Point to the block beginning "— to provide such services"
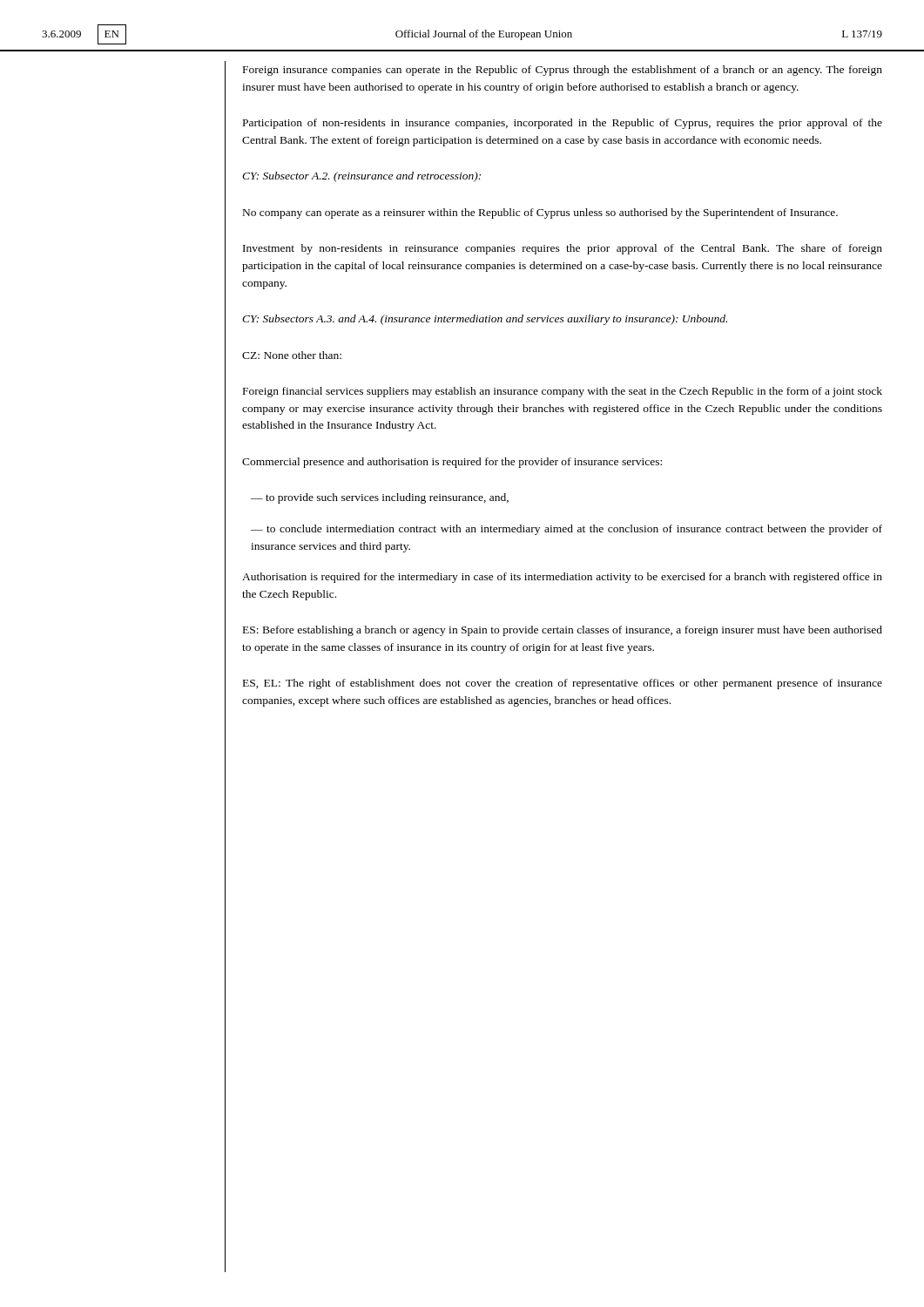The height and width of the screenshot is (1307, 924). click(380, 497)
